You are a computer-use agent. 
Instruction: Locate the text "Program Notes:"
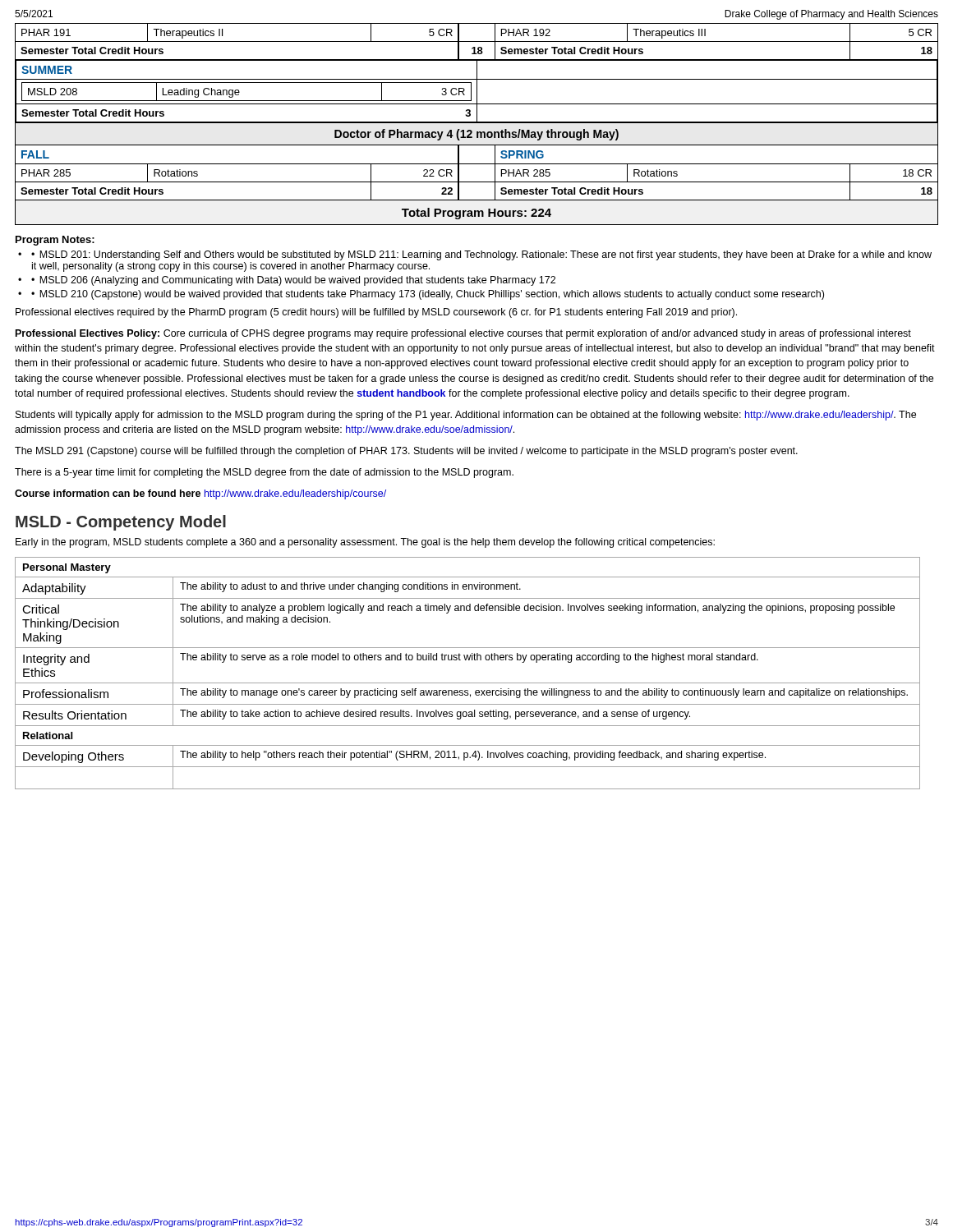(55, 239)
